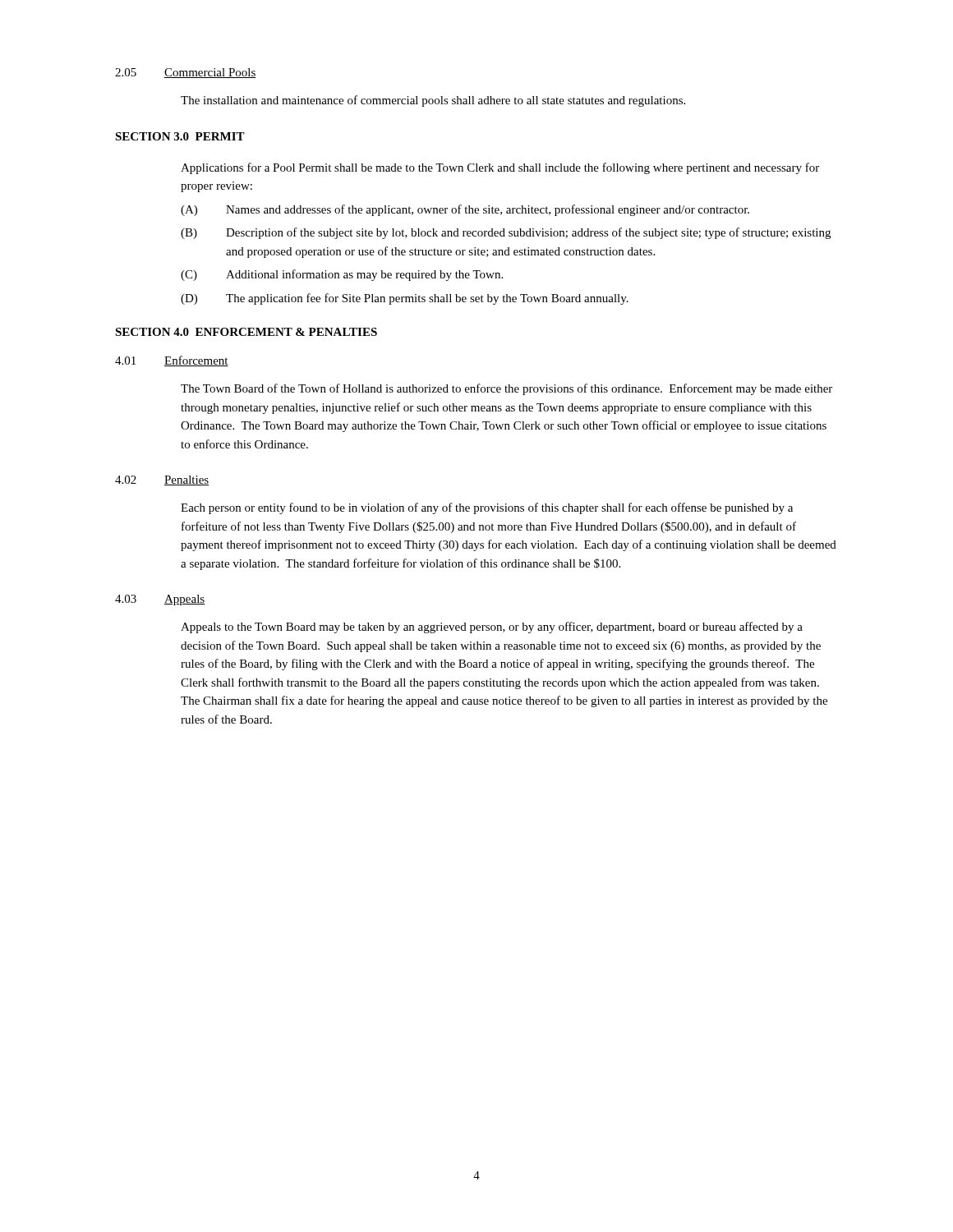Find the list item that reads "(C) Additional information"
The width and height of the screenshot is (953, 1232).
[x=509, y=274]
